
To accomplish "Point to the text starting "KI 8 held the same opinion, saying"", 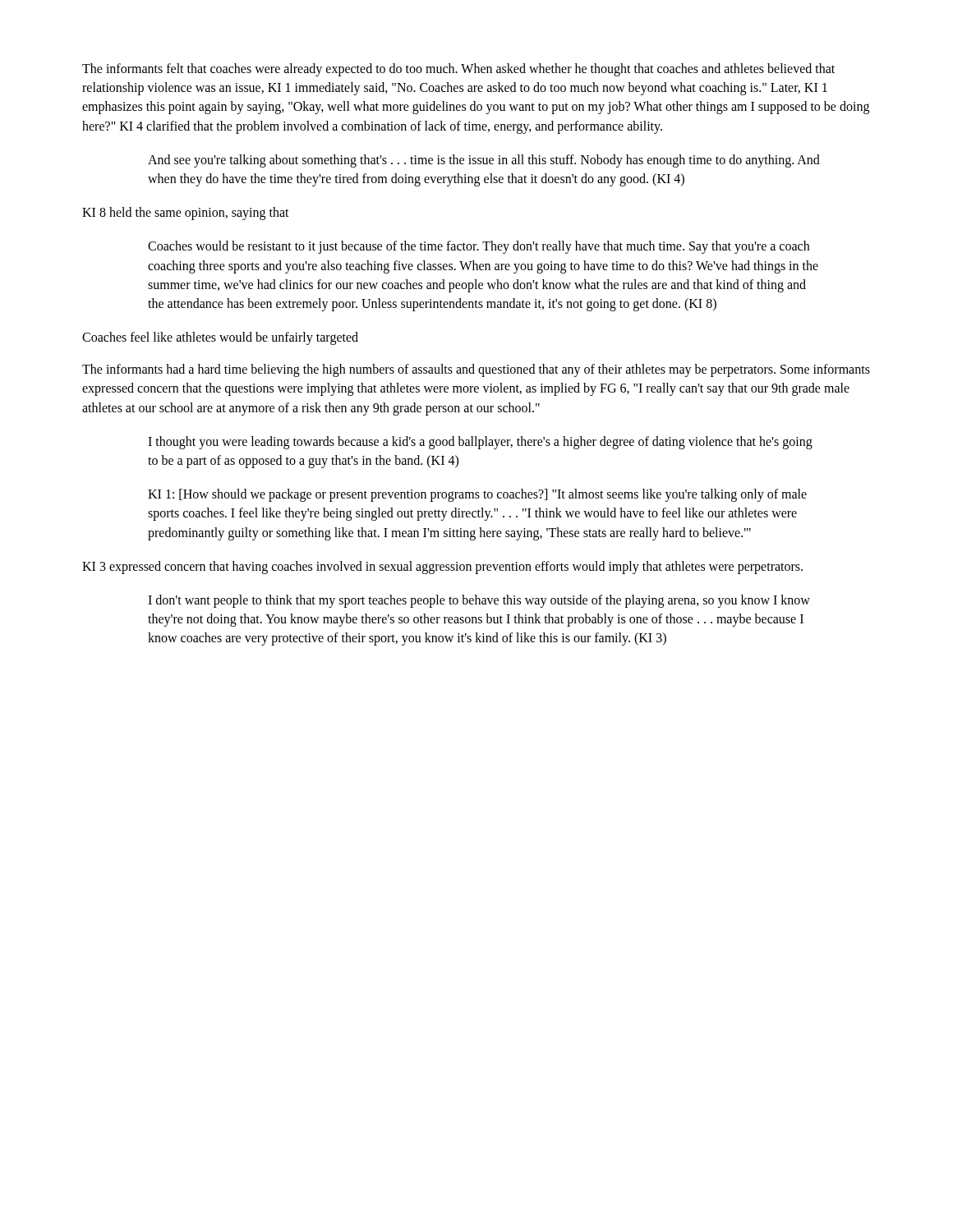I will (185, 212).
